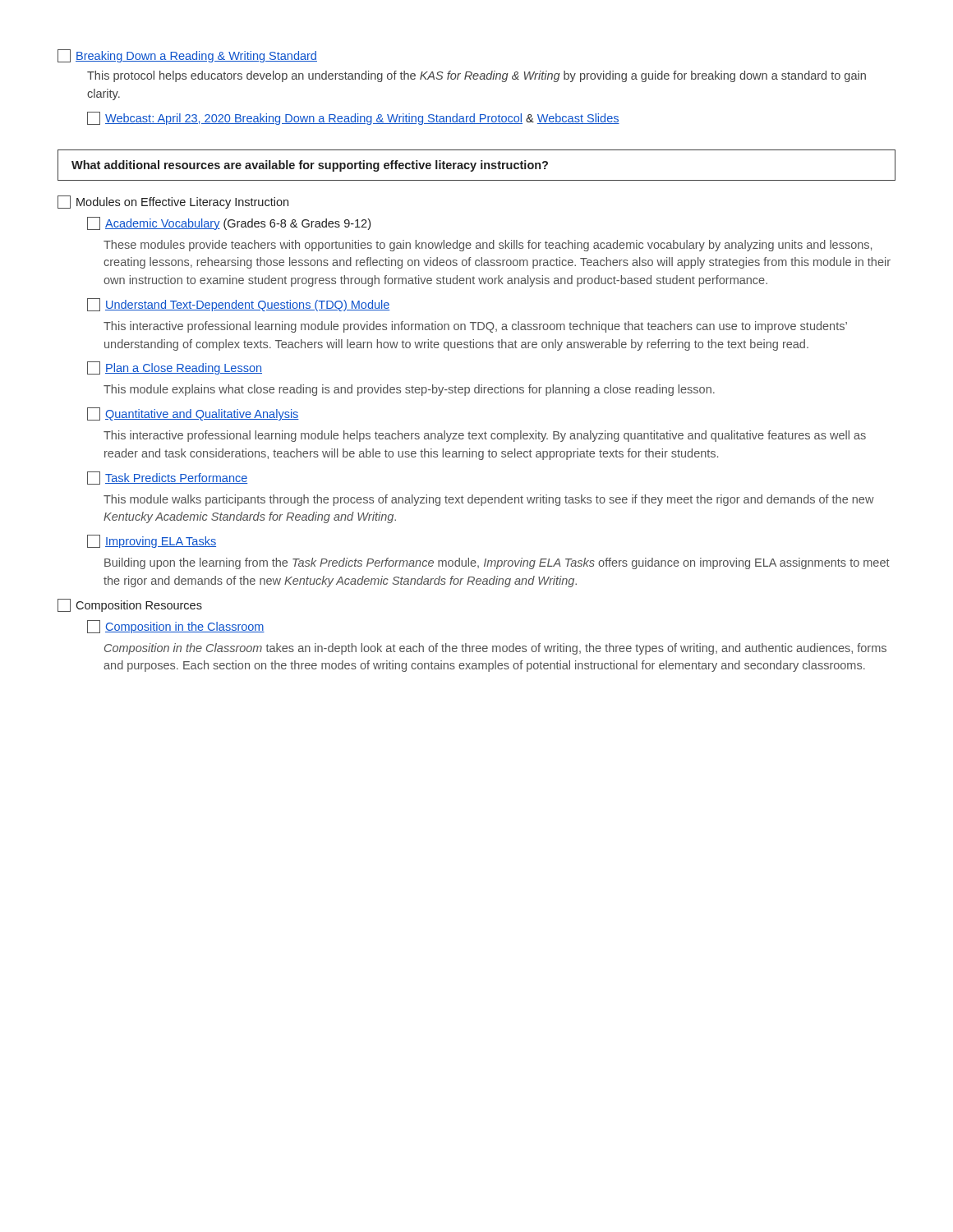
Task: Find the list item with the text "Composition in the Classroom"
Action: (x=176, y=627)
